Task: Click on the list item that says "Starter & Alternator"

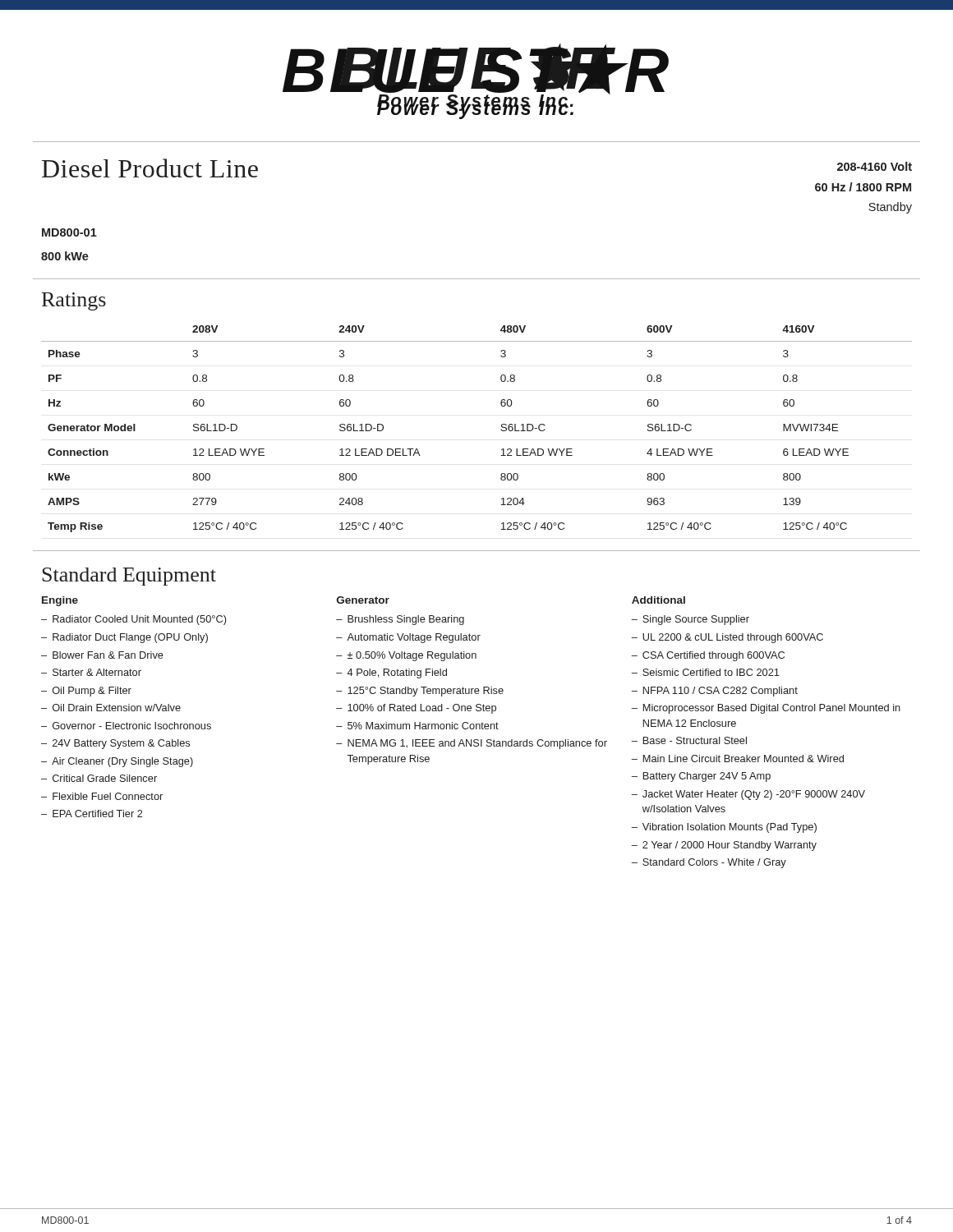Action: pos(97,672)
